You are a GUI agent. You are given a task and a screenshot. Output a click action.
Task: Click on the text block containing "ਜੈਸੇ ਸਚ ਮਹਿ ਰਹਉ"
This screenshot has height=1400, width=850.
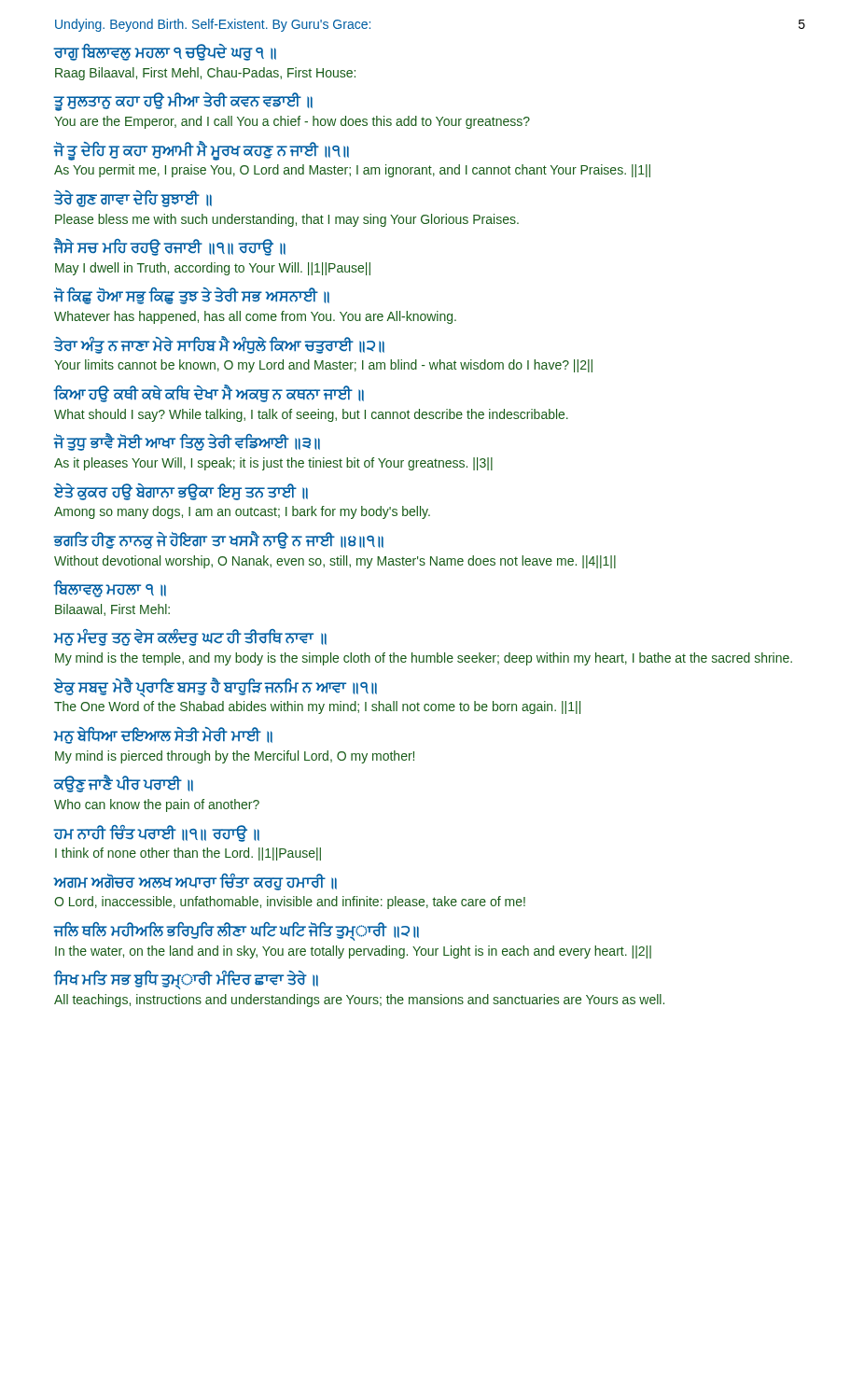click(171, 248)
